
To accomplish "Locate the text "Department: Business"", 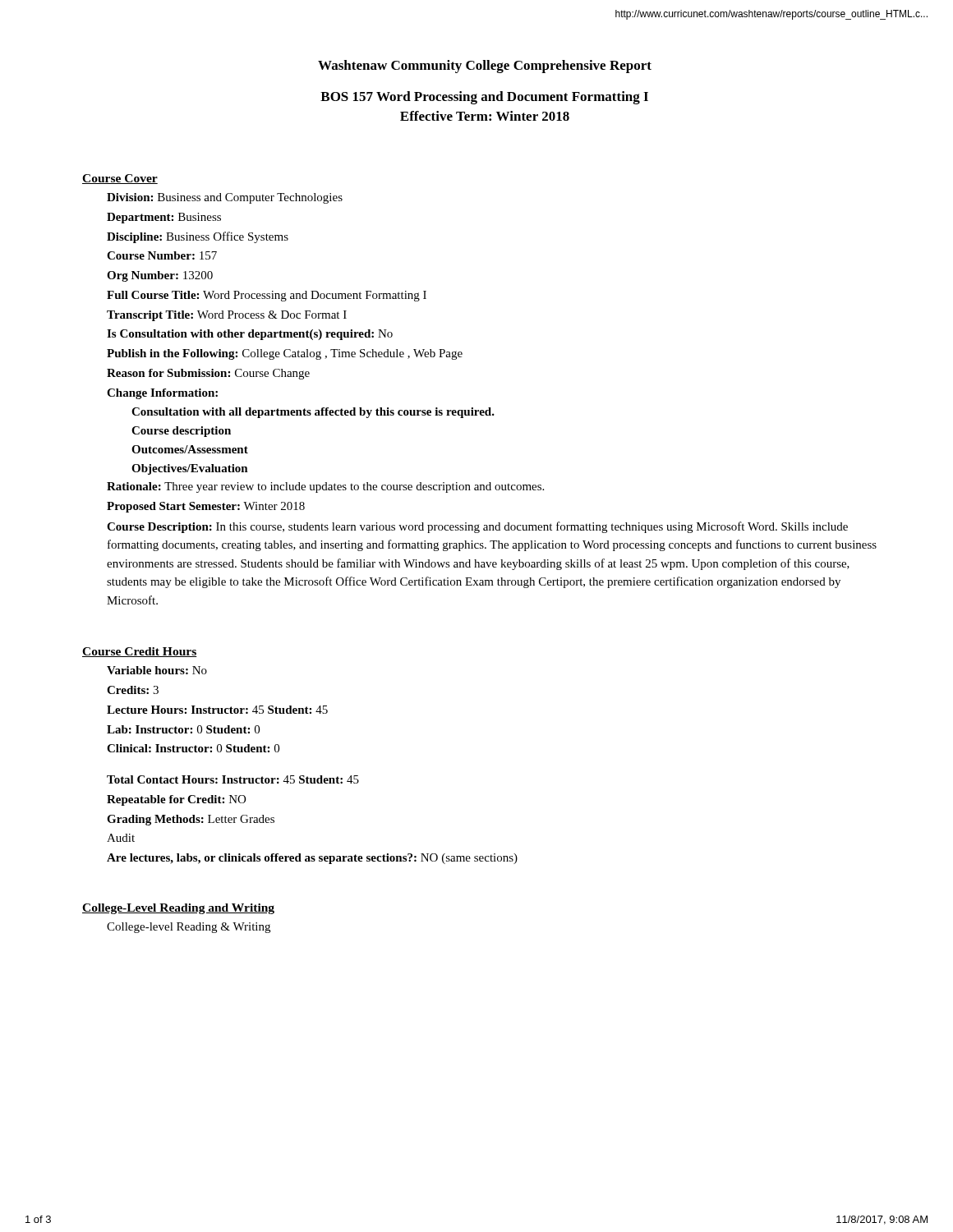I will coord(164,217).
